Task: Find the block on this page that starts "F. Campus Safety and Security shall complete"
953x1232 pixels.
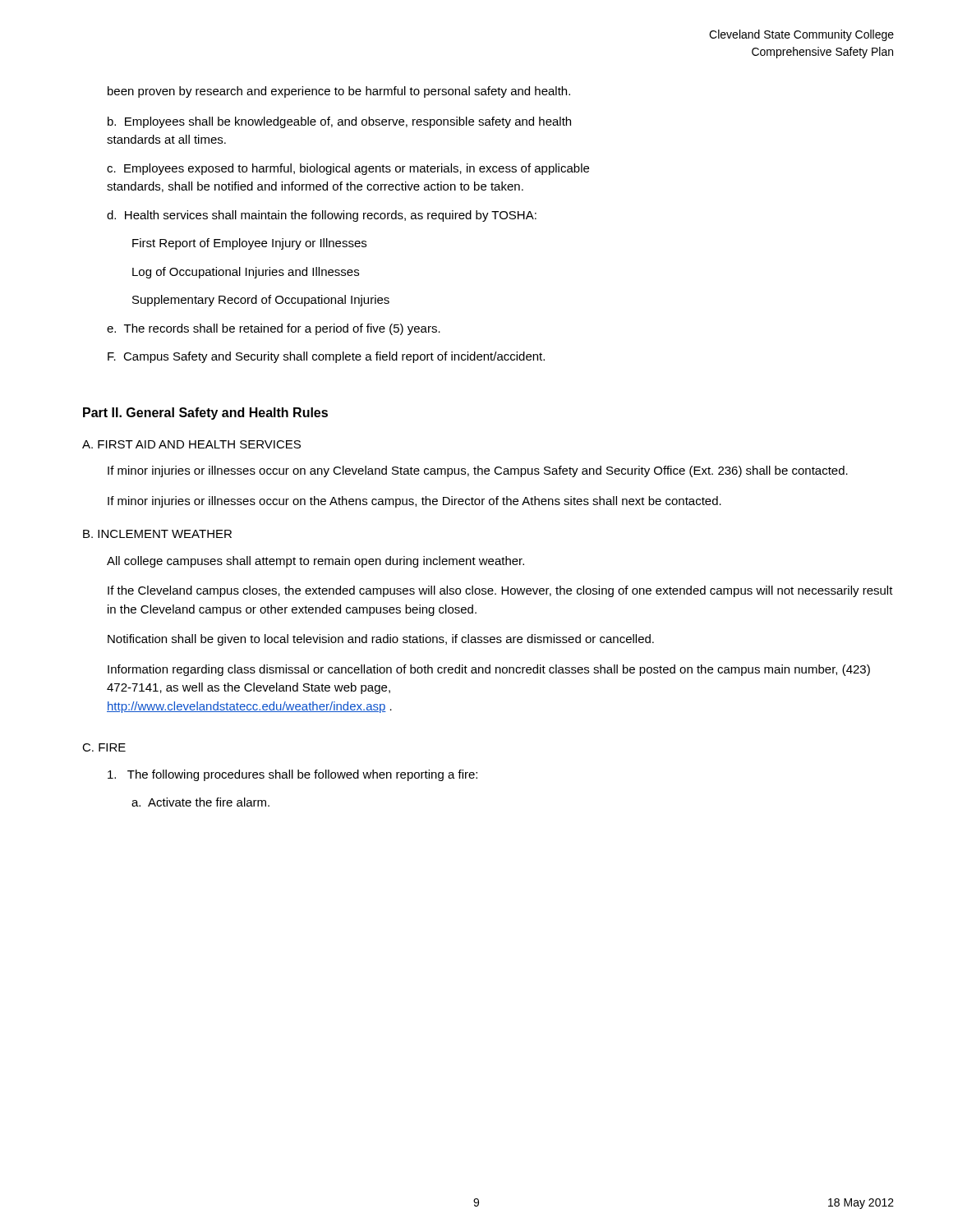Action: coord(326,356)
